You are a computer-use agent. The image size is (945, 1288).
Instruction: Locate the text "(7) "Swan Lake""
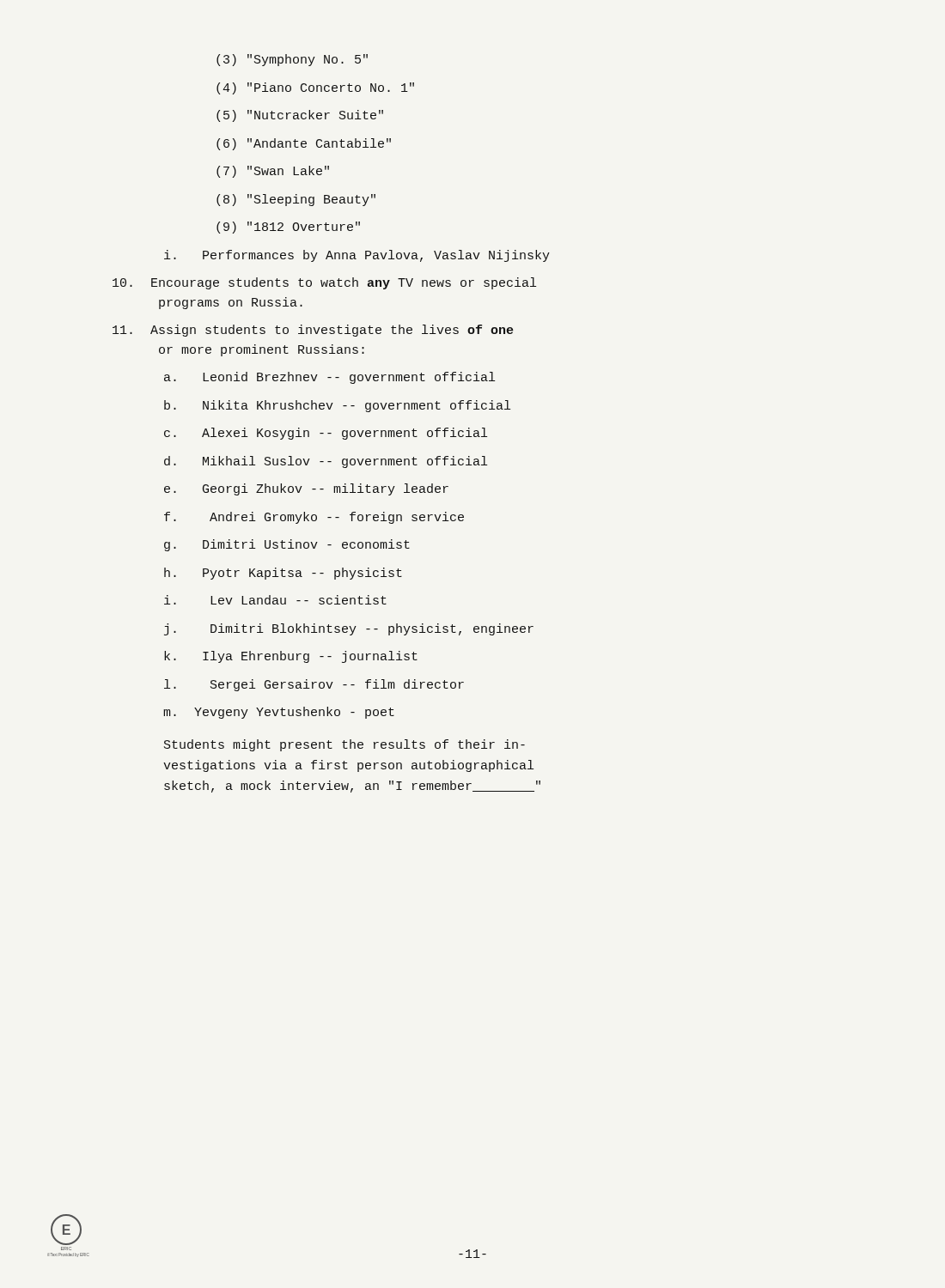coord(273,172)
